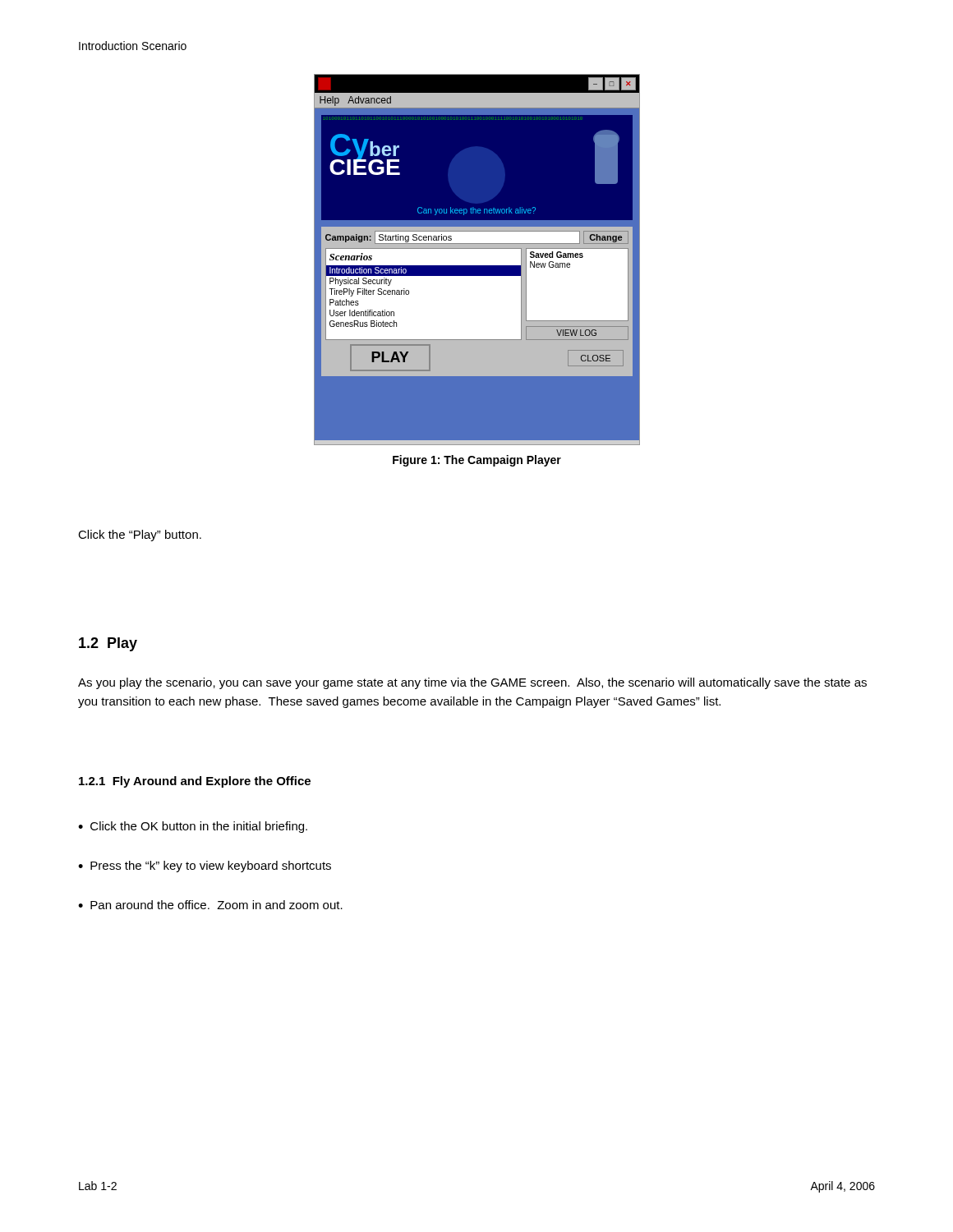The width and height of the screenshot is (953, 1232).
Task: Point to "1.2 Play"
Action: pos(108,643)
